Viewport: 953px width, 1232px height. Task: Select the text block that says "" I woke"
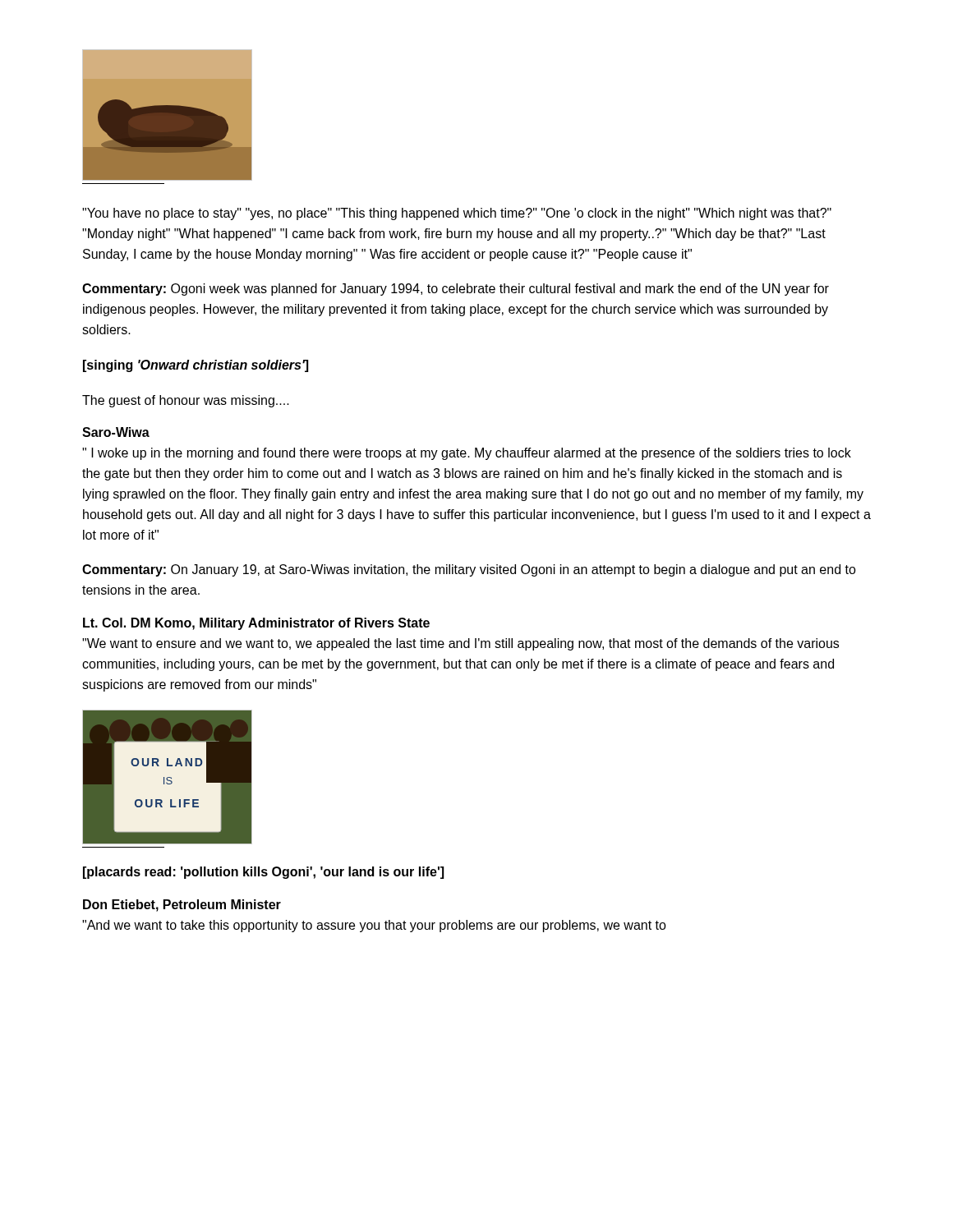(x=476, y=494)
